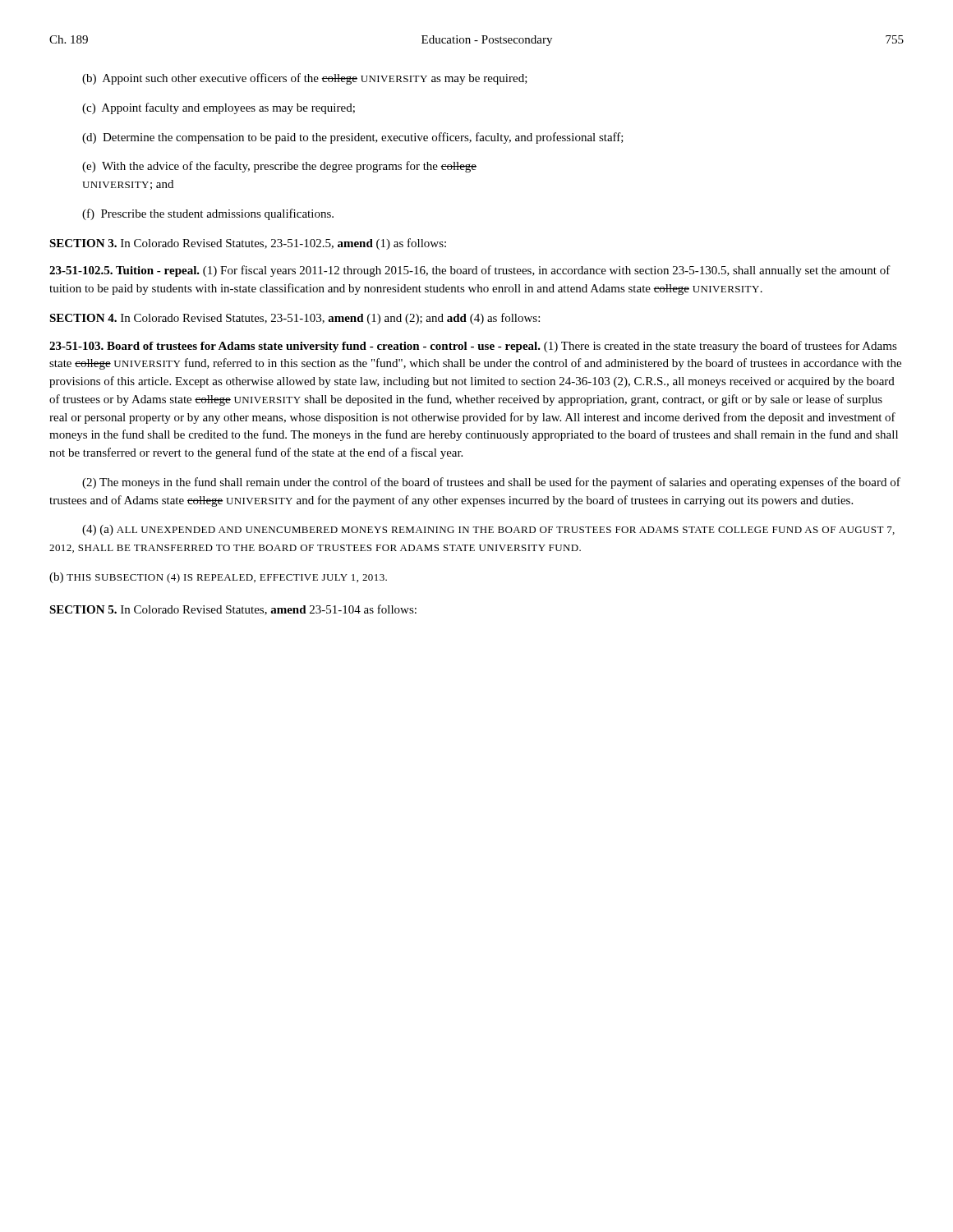Locate the text block with the text "(2) The moneys"
953x1232 pixels.
tap(475, 491)
